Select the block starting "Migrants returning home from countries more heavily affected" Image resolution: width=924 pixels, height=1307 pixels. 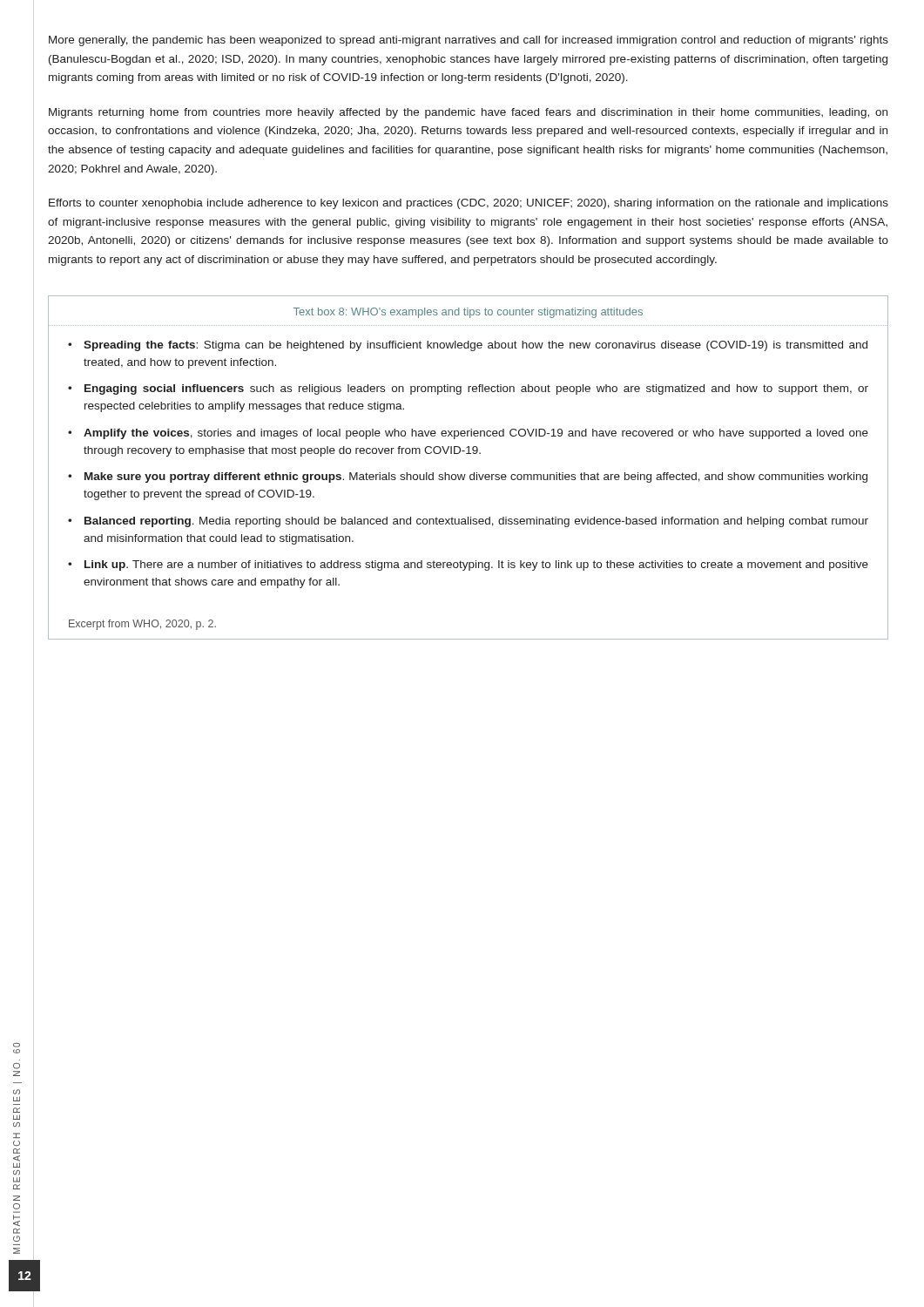tap(468, 140)
